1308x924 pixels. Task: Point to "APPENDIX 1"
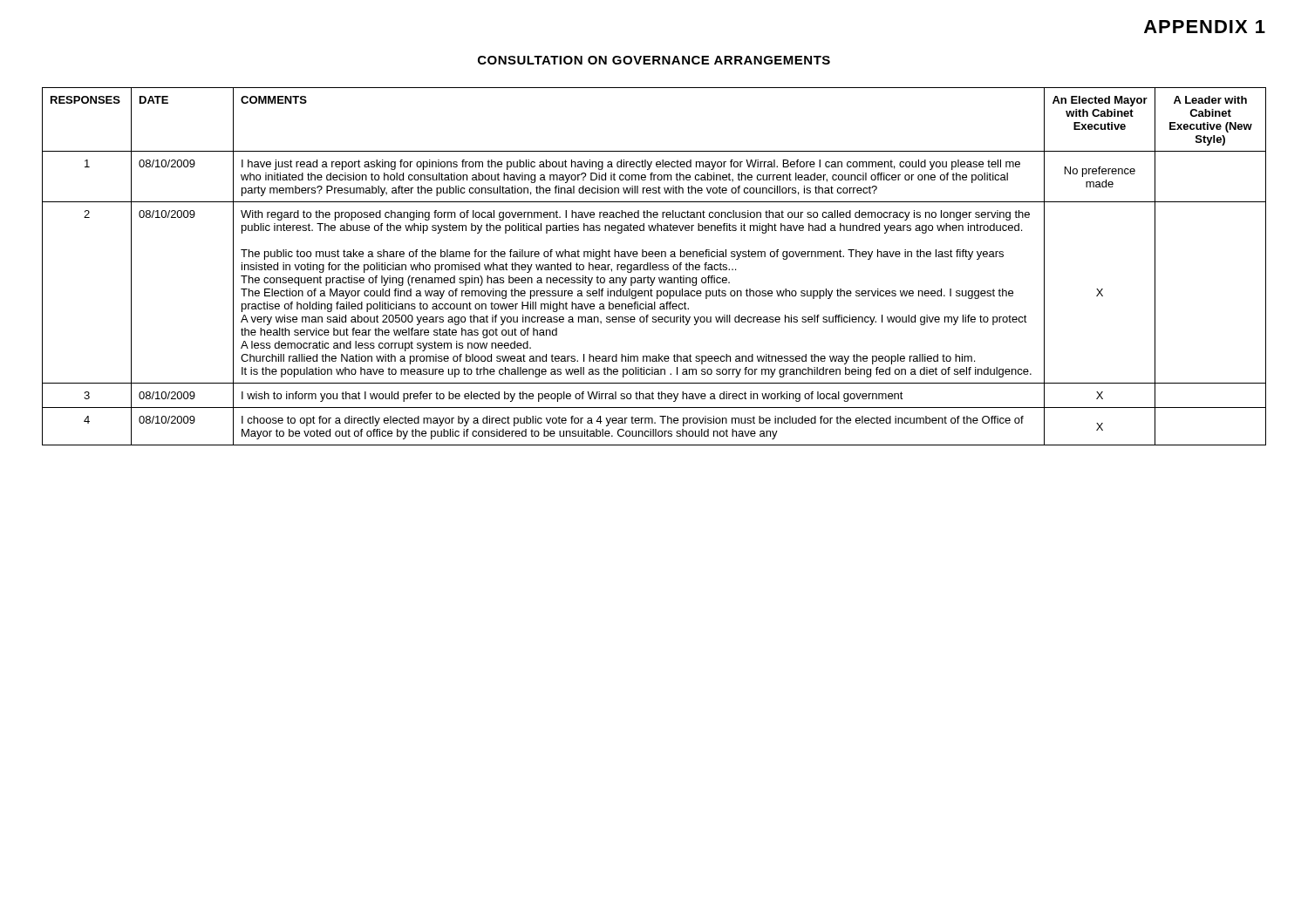pos(1205,27)
